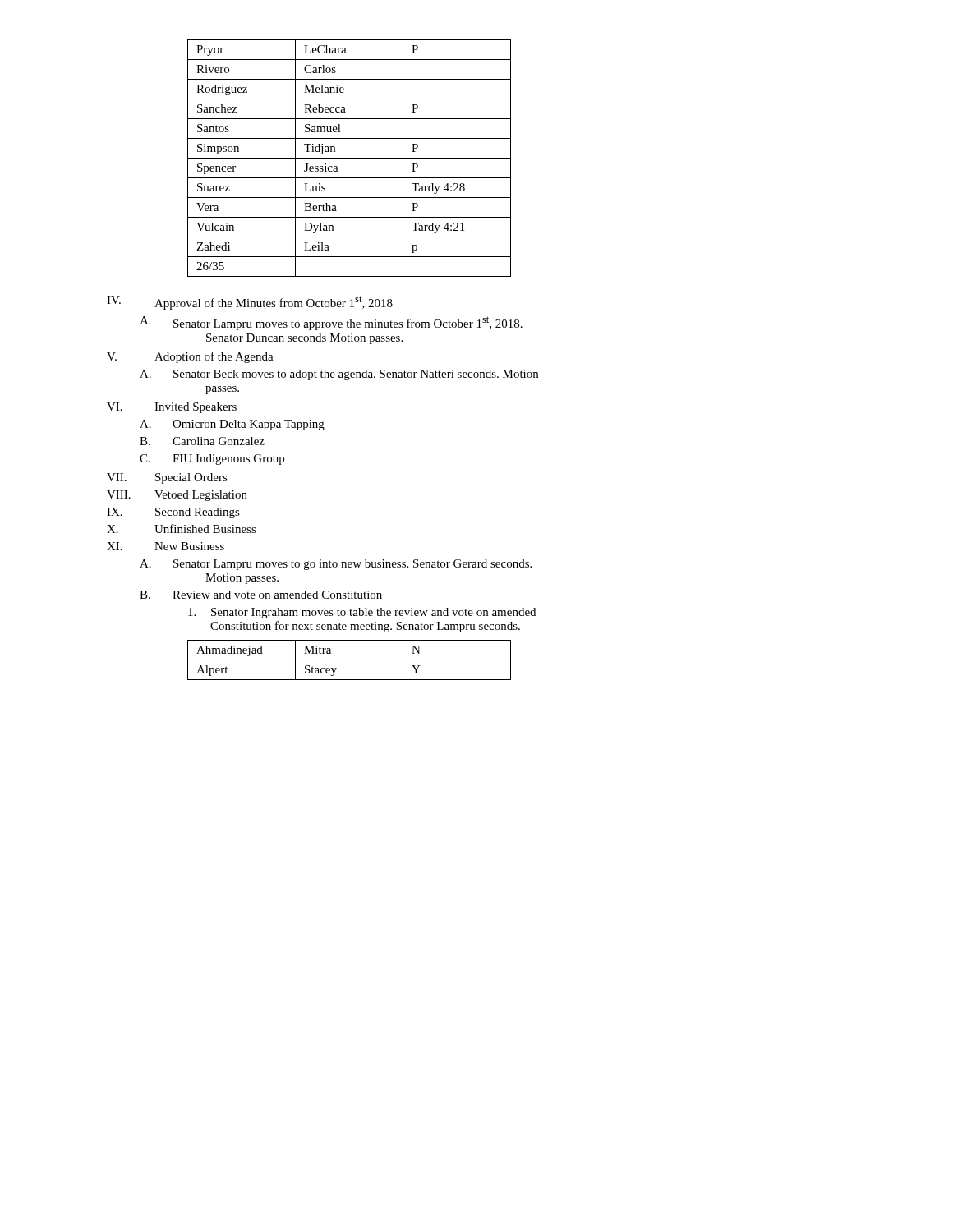Locate the list item that reads "X. Unfinished Business"
The height and width of the screenshot is (1232, 953).
click(182, 529)
